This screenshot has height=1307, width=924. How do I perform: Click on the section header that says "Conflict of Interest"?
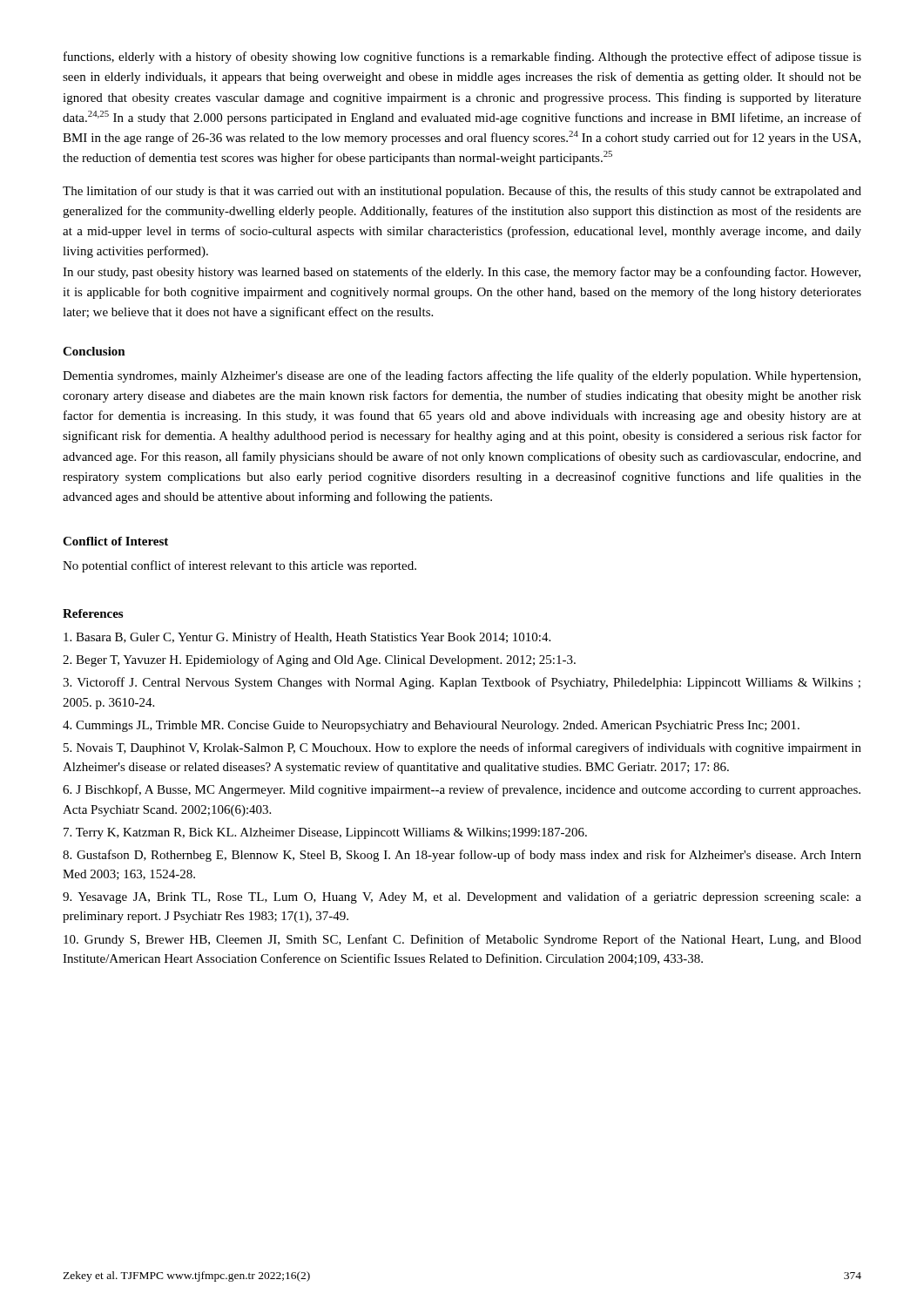116,541
